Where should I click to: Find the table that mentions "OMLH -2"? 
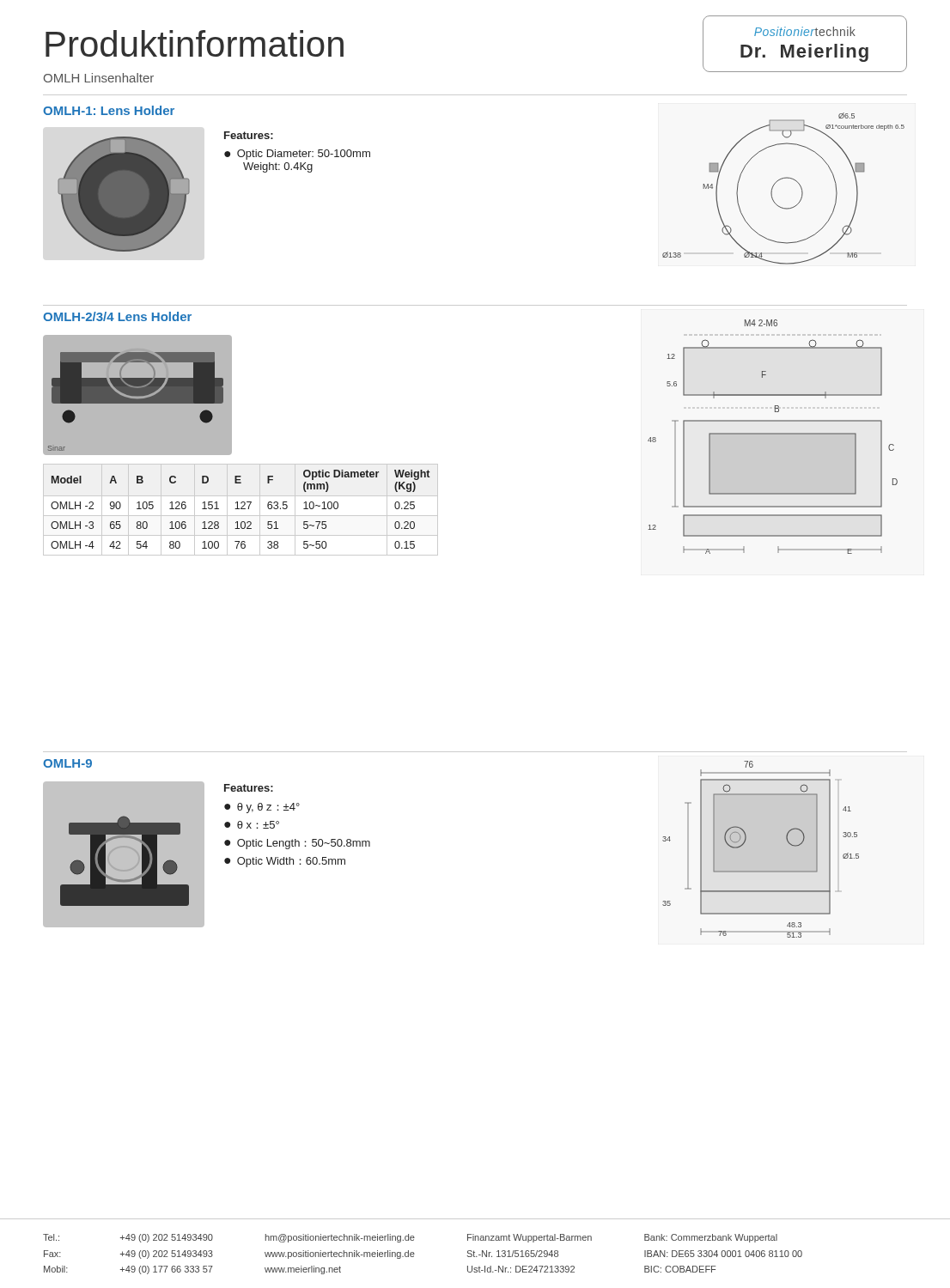[240, 510]
